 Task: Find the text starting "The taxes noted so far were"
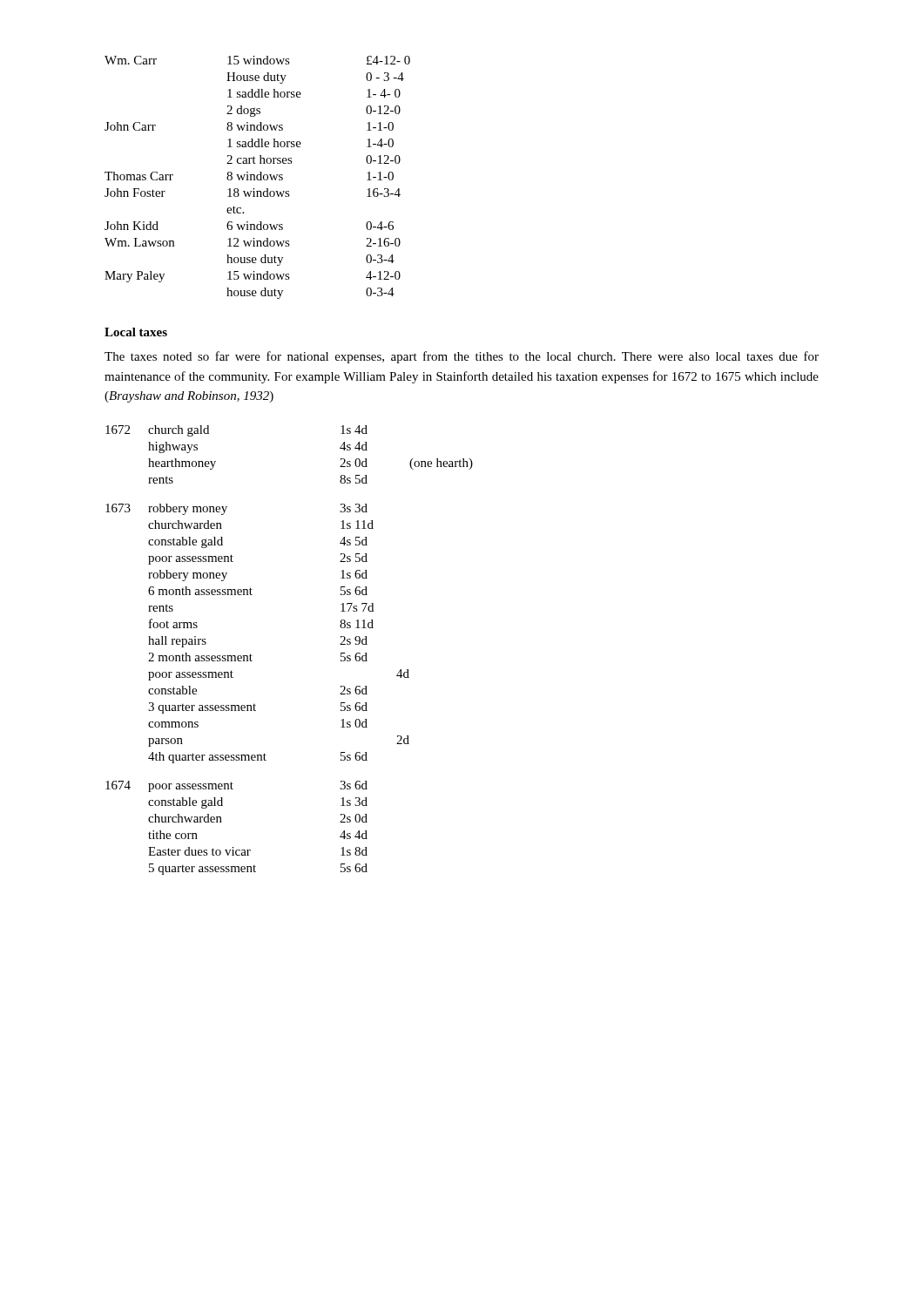pyautogui.click(x=462, y=376)
